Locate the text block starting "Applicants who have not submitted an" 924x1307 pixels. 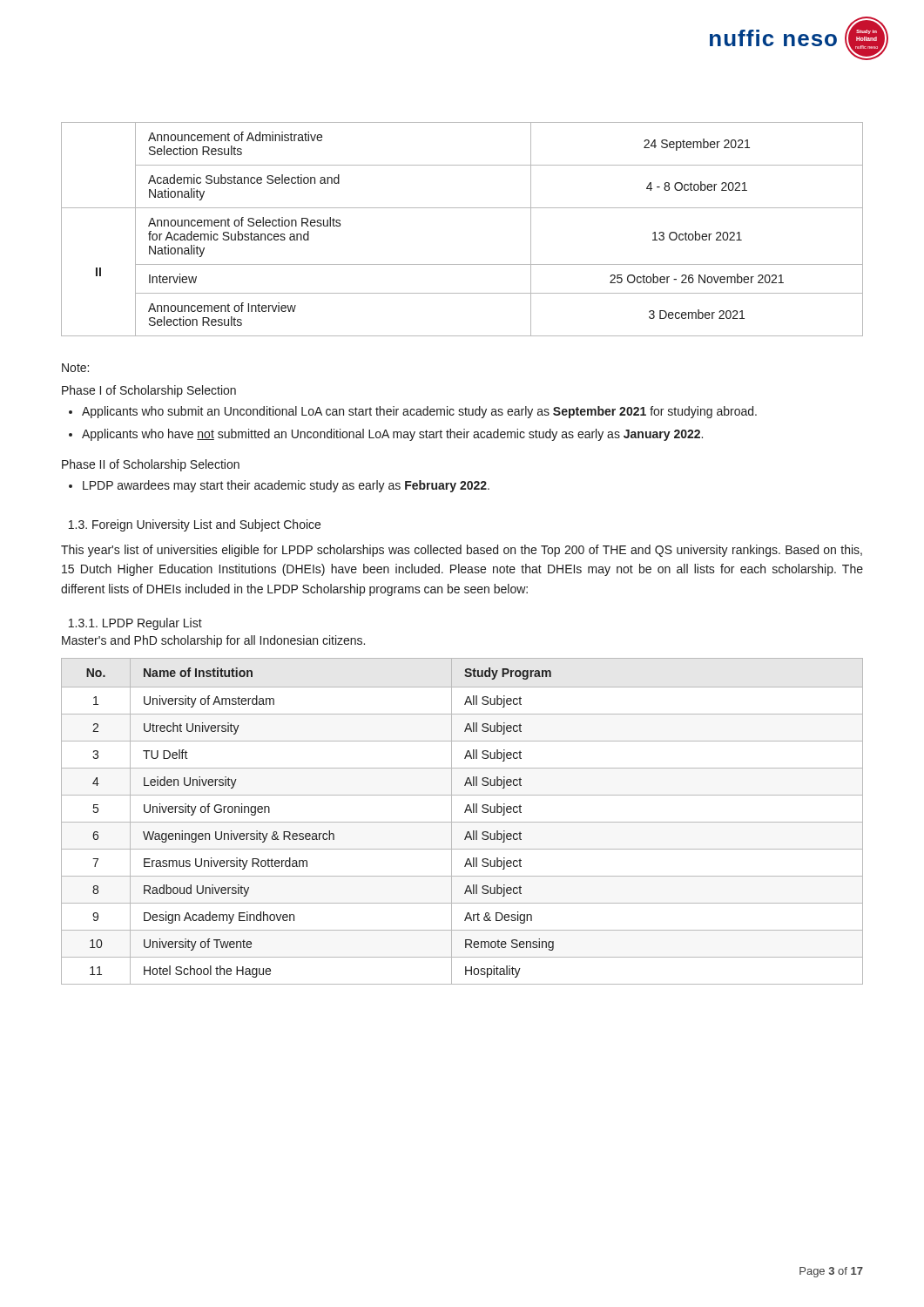[x=393, y=434]
